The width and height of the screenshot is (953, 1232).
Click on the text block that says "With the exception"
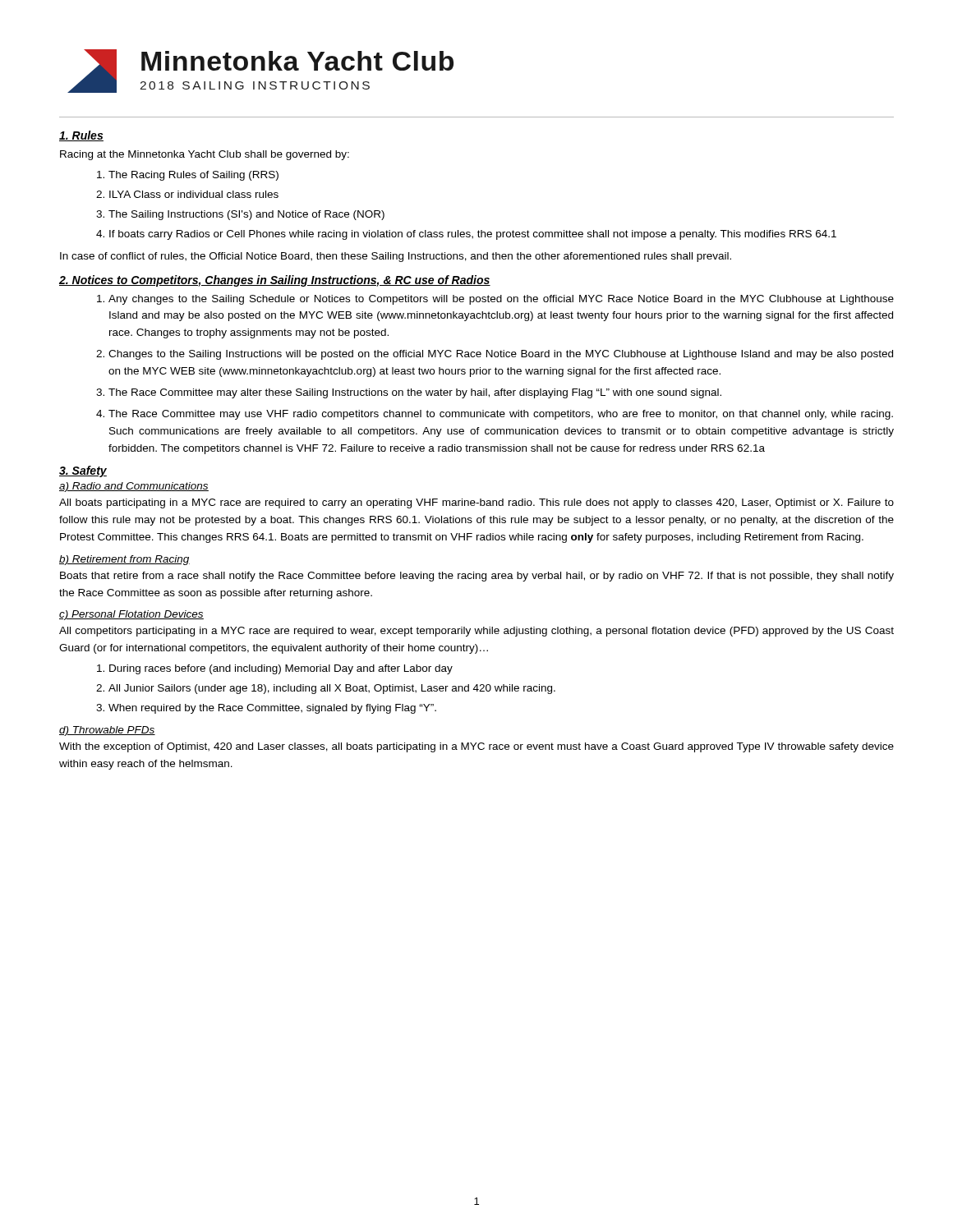476,755
